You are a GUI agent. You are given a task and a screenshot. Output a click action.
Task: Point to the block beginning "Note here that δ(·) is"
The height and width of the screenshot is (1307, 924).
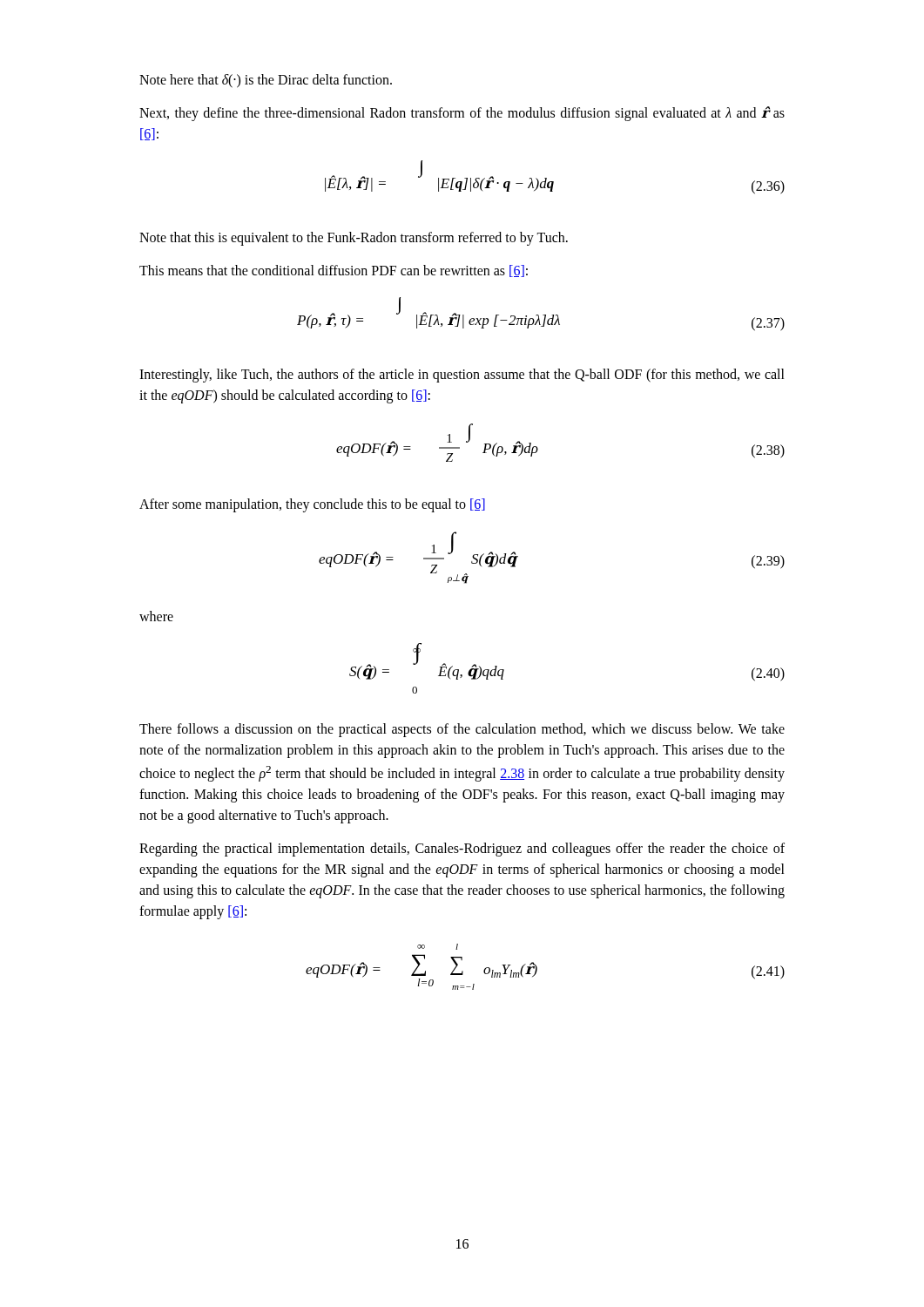point(266,81)
